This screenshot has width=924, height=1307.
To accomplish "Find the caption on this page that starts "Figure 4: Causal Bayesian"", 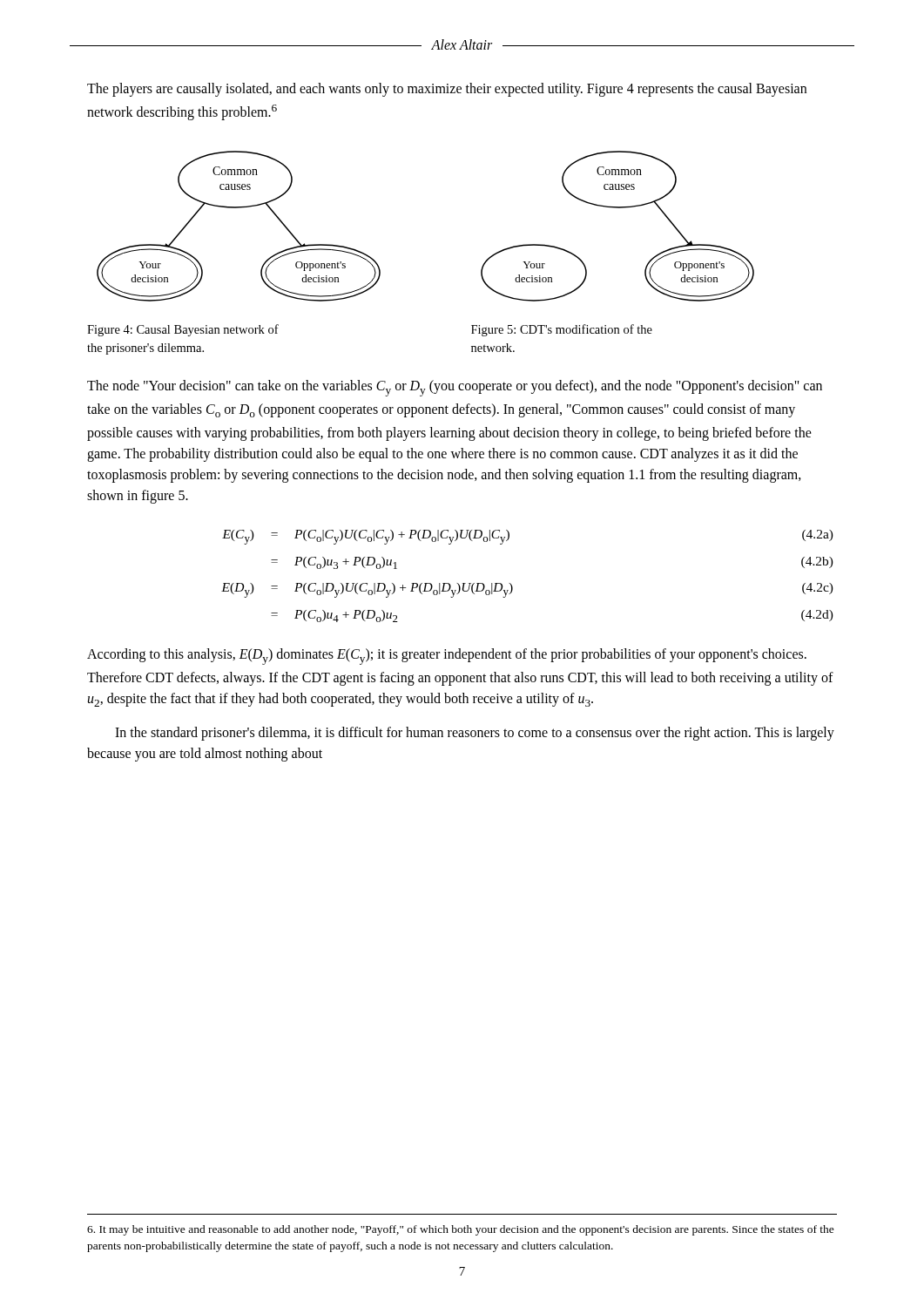I will coord(183,339).
